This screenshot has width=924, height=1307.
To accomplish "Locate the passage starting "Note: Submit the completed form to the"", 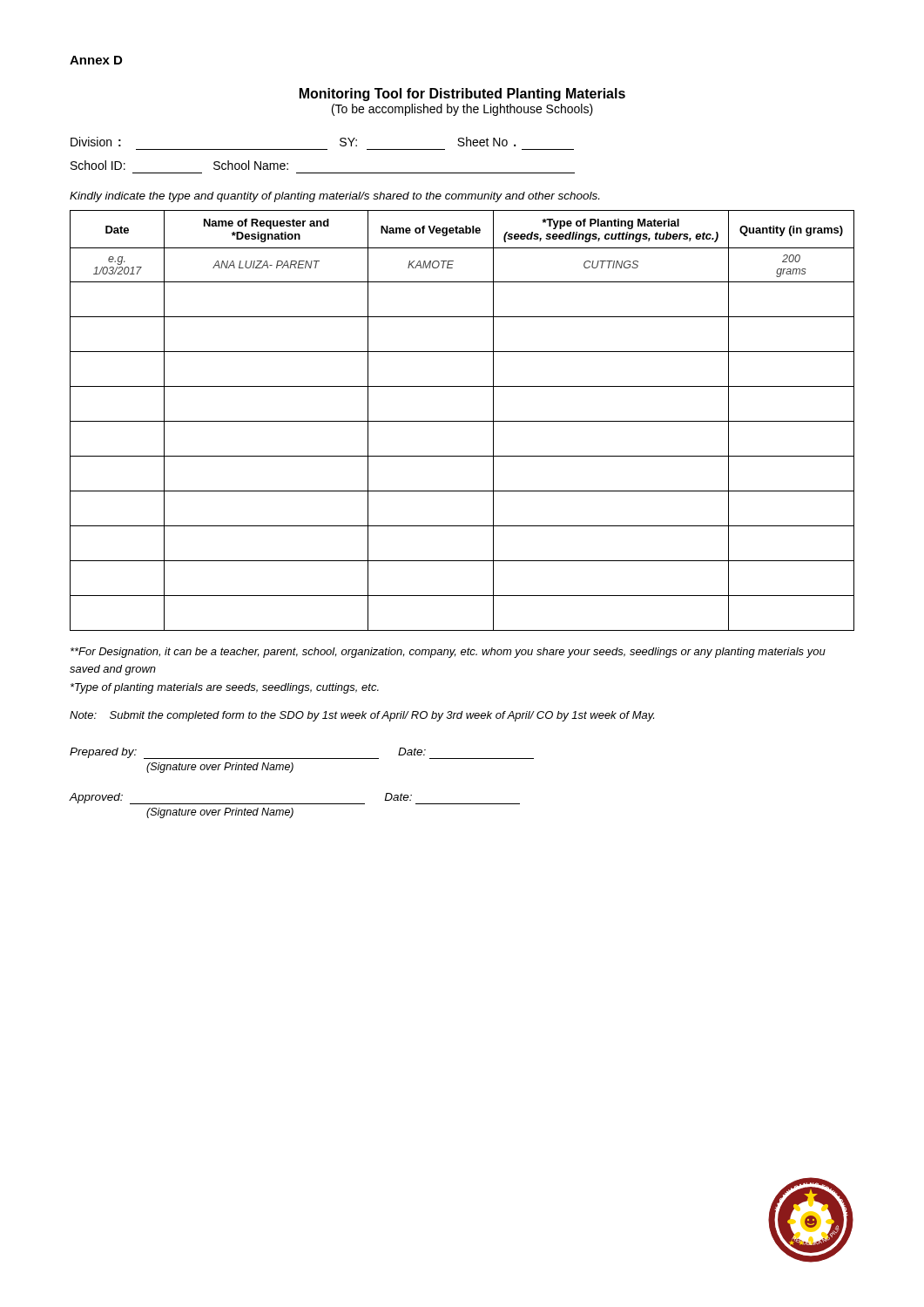I will pyautogui.click(x=363, y=715).
